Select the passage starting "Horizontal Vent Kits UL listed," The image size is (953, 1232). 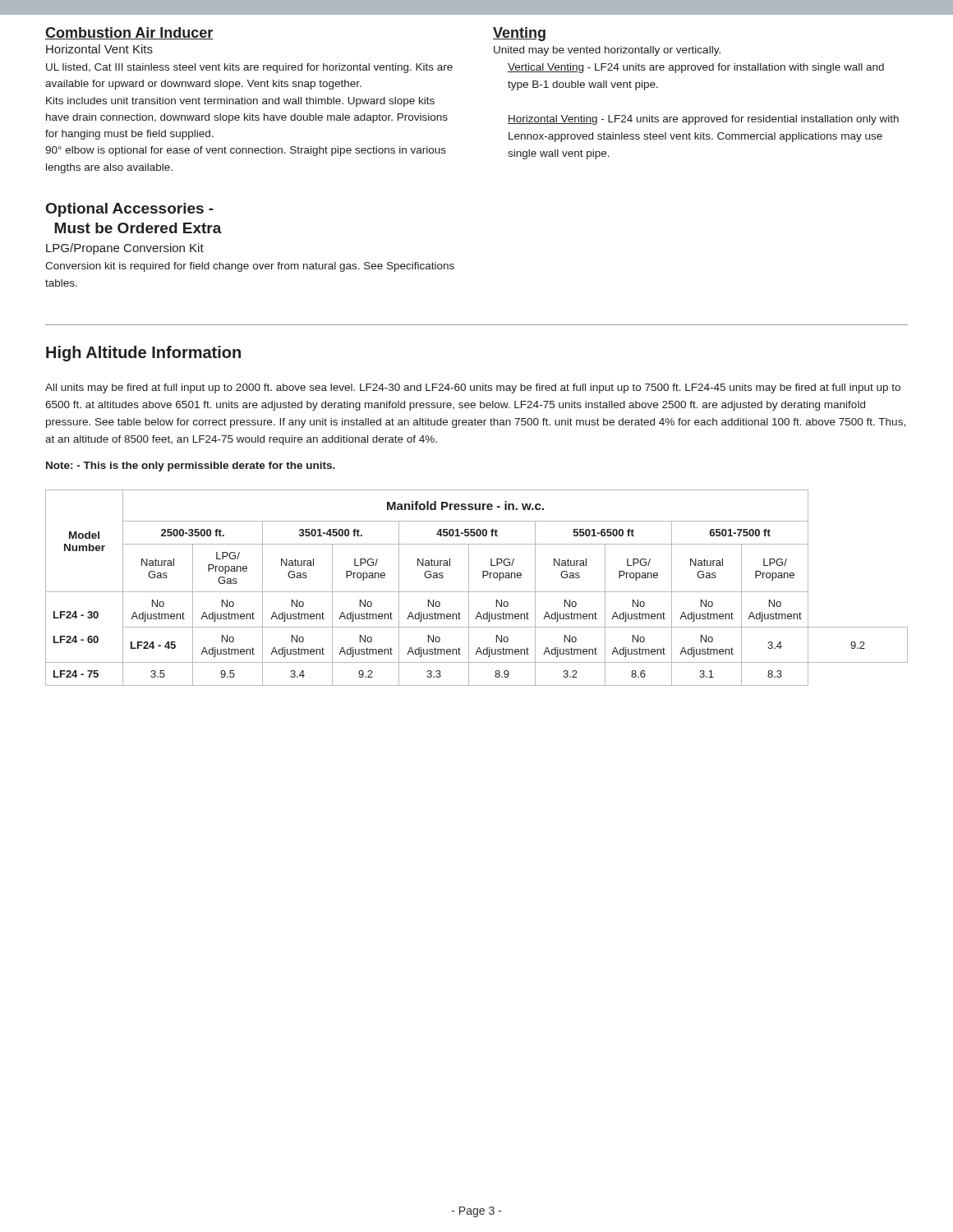[253, 109]
